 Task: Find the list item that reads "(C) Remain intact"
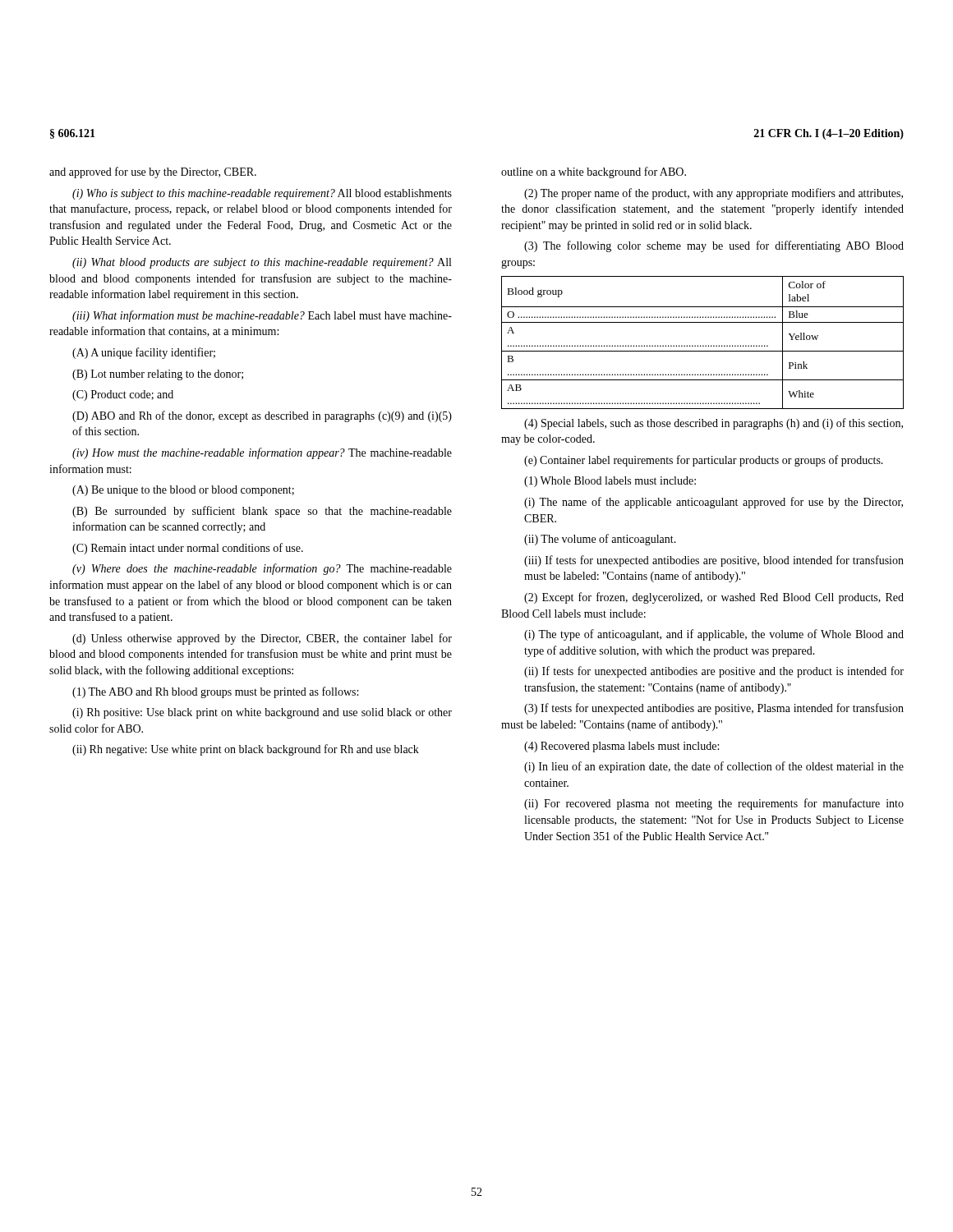click(x=251, y=548)
